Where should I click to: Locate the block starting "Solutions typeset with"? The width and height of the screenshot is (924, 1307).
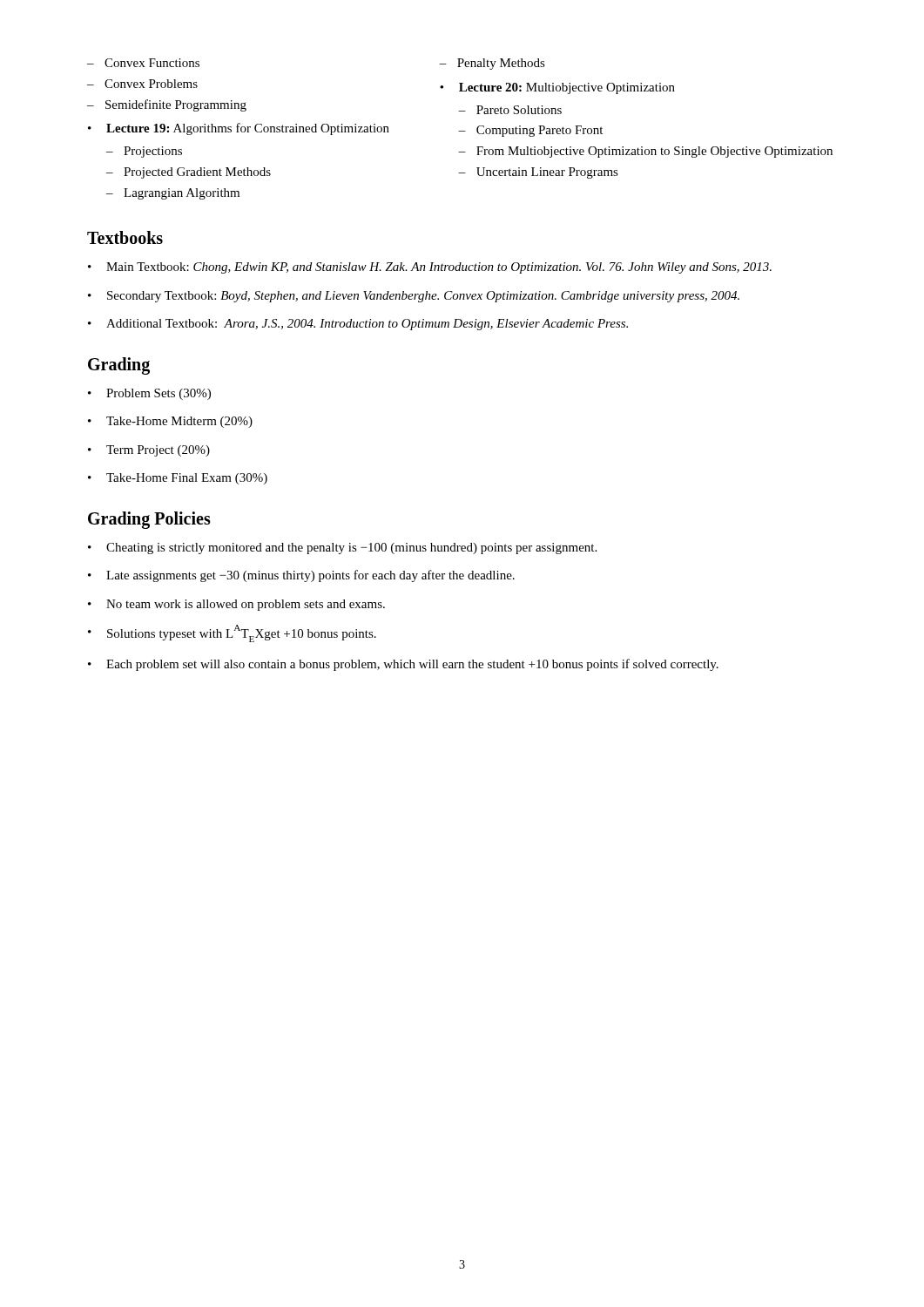point(241,633)
